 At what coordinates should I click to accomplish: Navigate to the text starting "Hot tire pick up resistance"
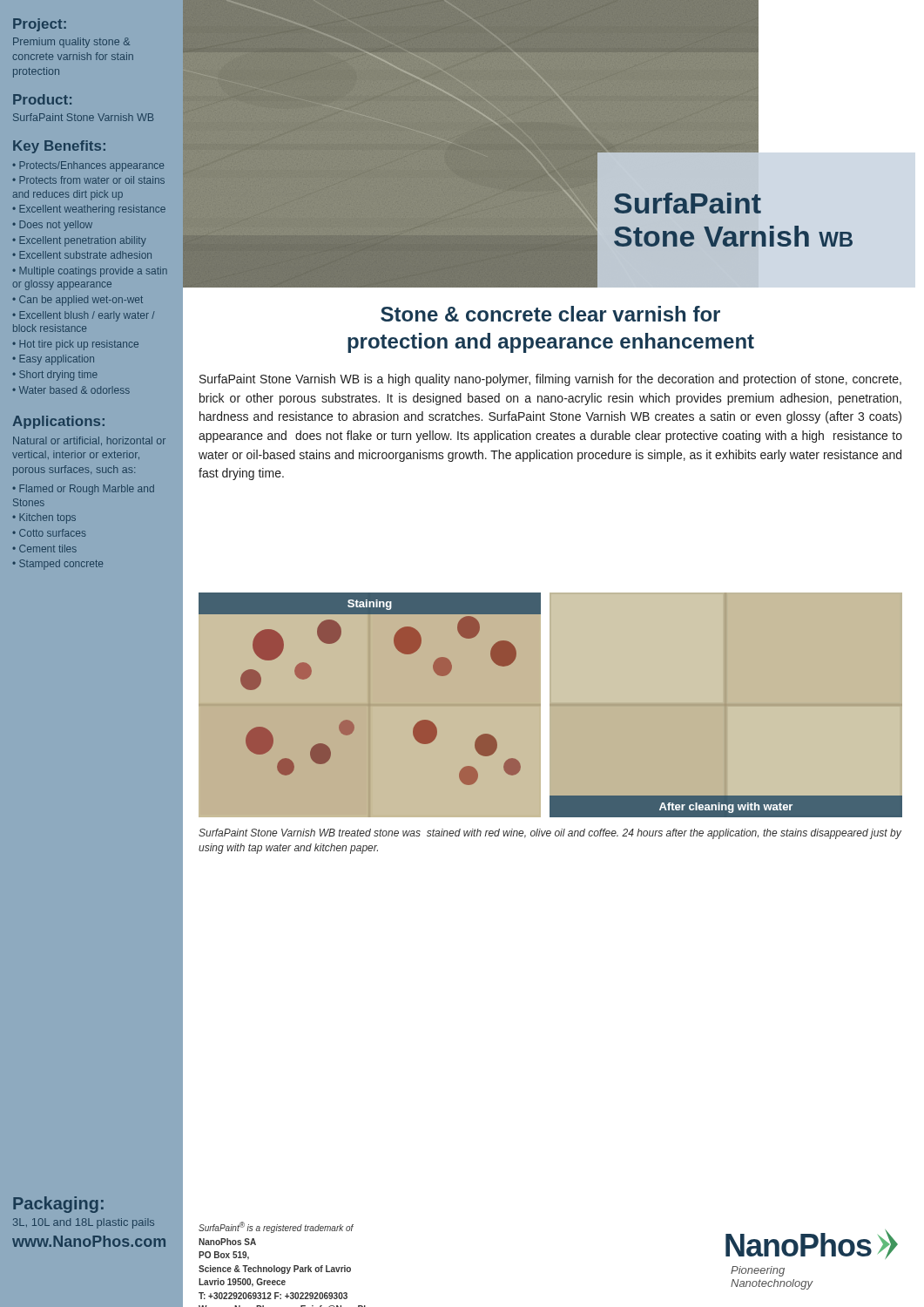pos(79,344)
